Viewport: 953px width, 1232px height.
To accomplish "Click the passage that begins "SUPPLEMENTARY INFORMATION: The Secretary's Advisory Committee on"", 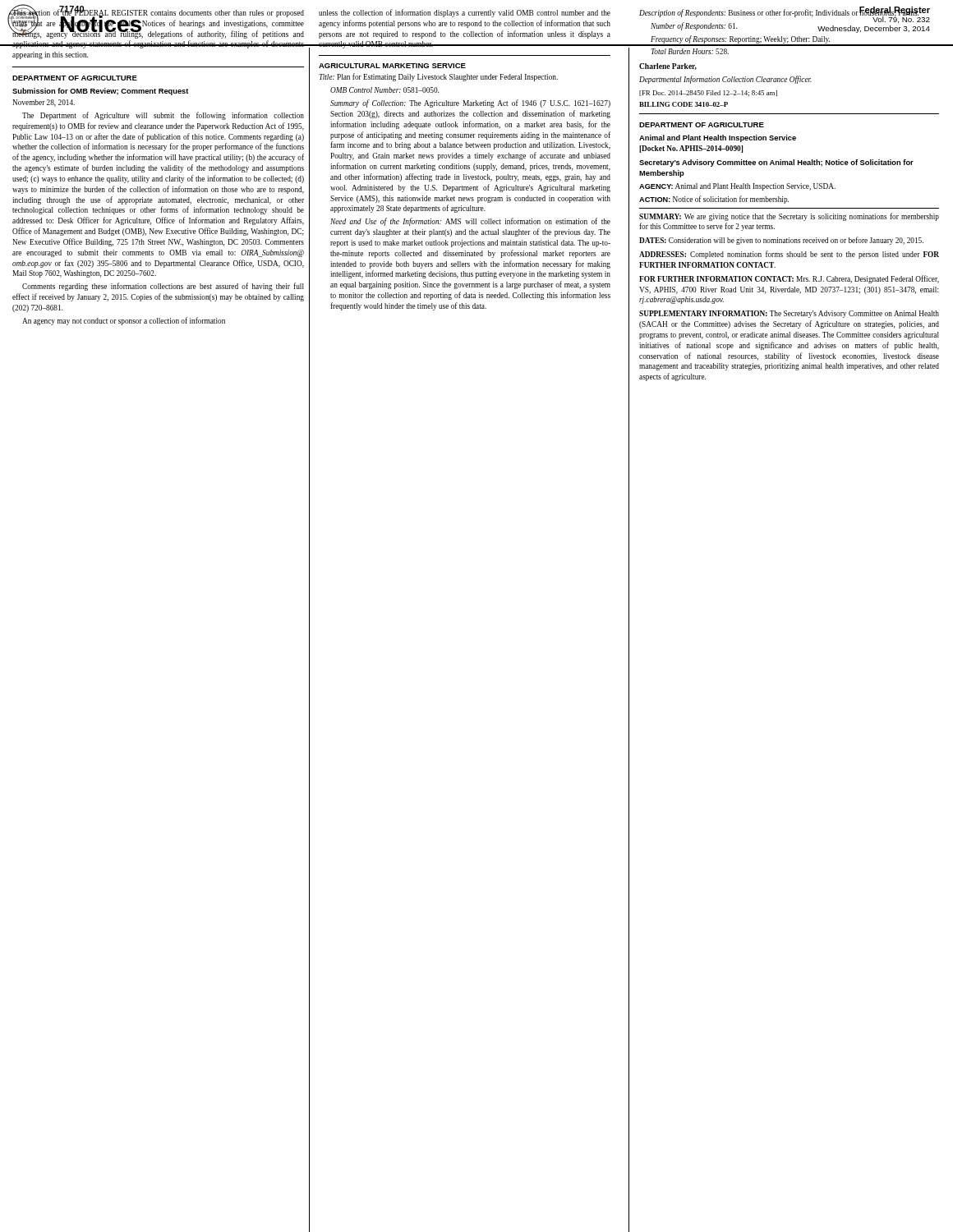I will 789,346.
